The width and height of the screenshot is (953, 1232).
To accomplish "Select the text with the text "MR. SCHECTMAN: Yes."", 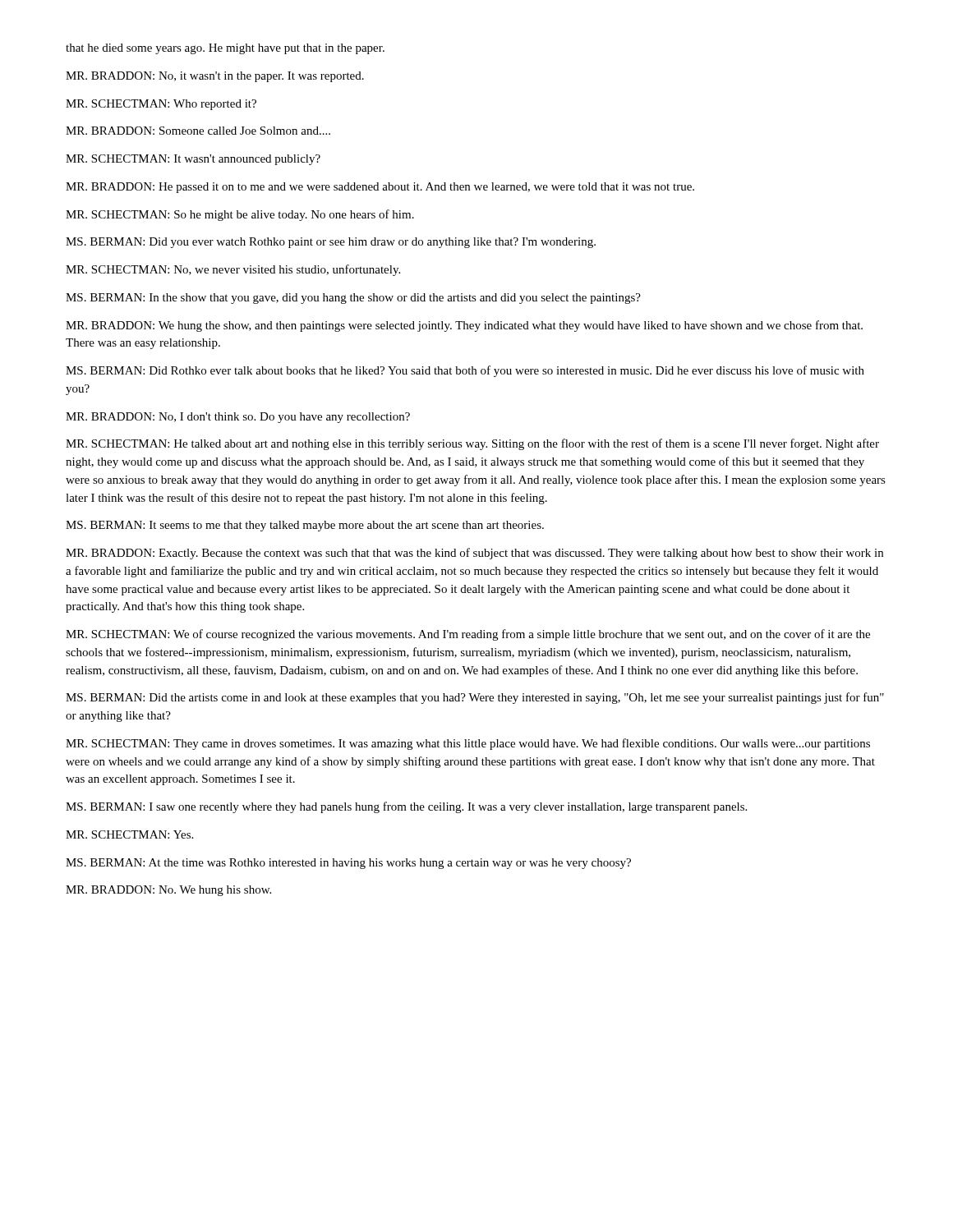I will click(130, 834).
